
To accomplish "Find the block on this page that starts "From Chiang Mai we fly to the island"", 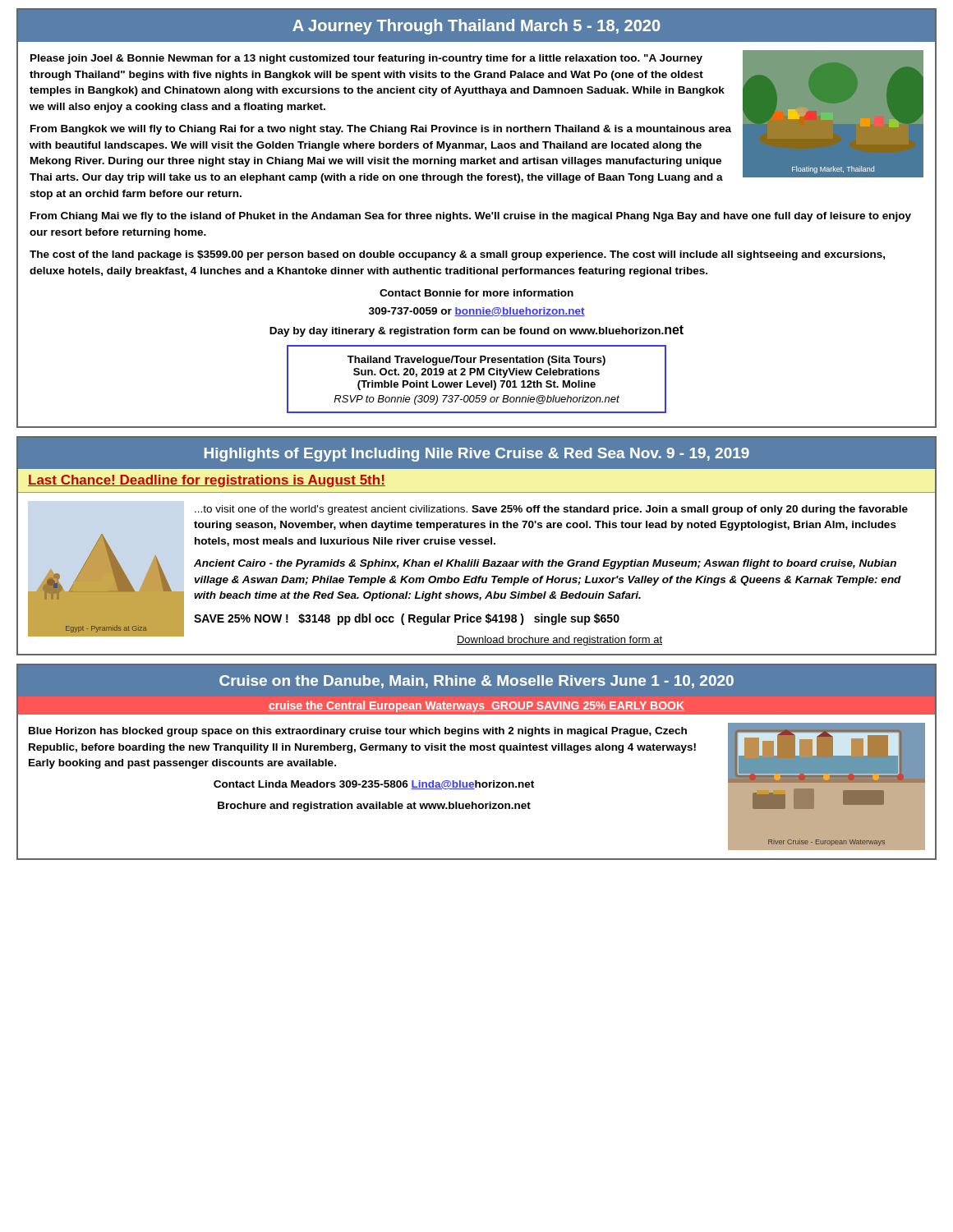I will coord(476,243).
